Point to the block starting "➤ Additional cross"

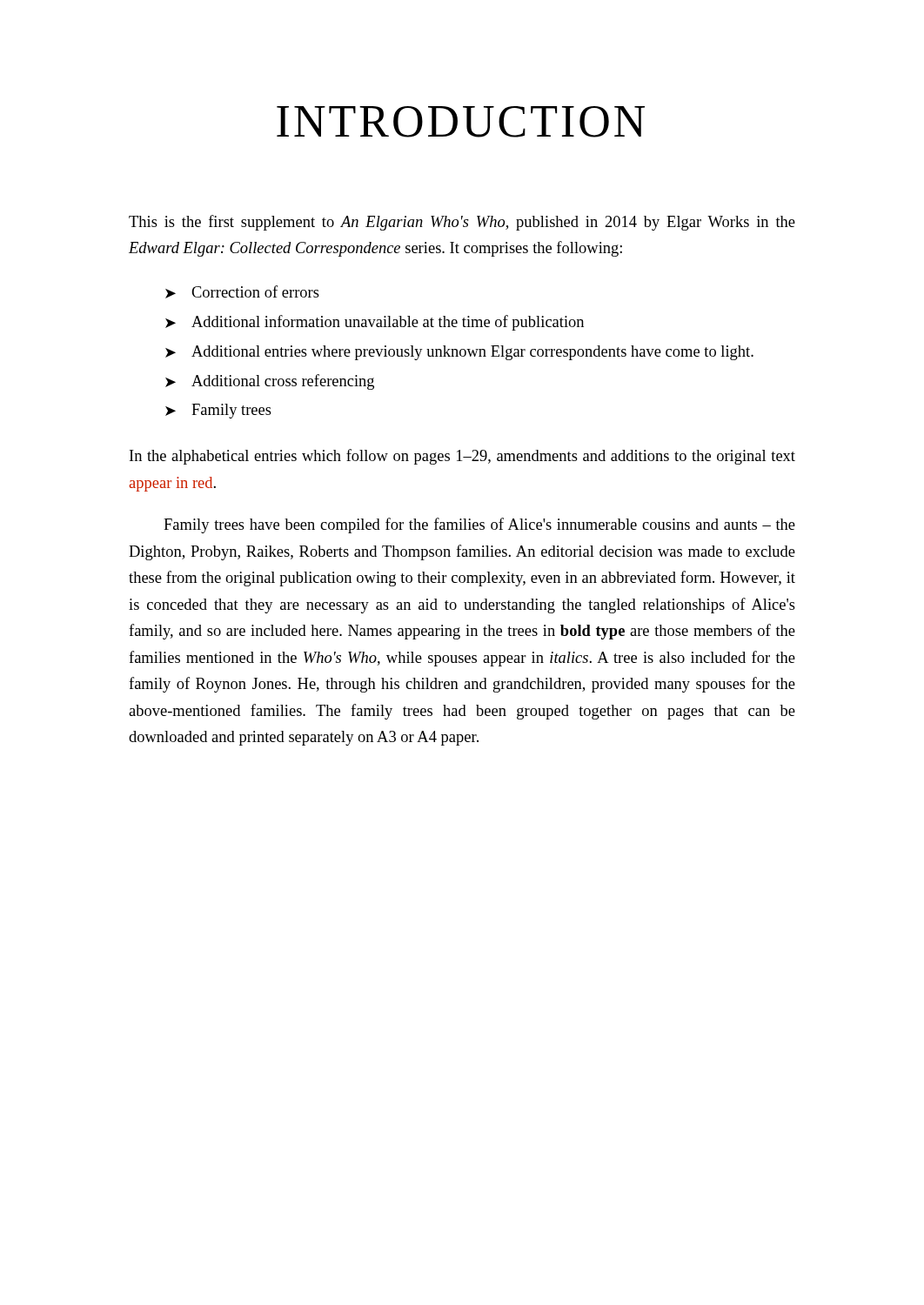point(270,382)
